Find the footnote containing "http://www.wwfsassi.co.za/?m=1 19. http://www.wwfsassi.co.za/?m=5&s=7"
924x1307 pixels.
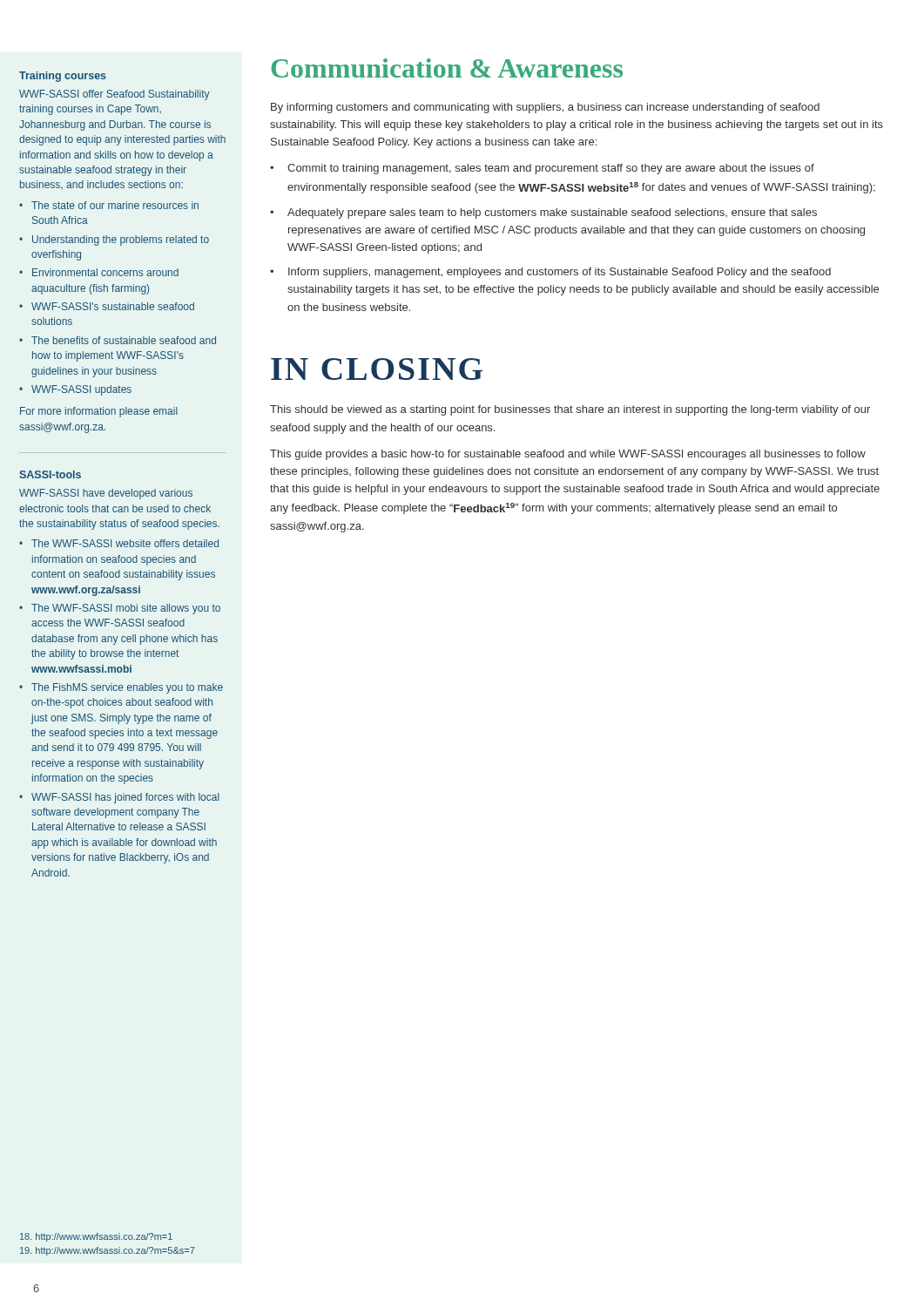[x=107, y=1243]
